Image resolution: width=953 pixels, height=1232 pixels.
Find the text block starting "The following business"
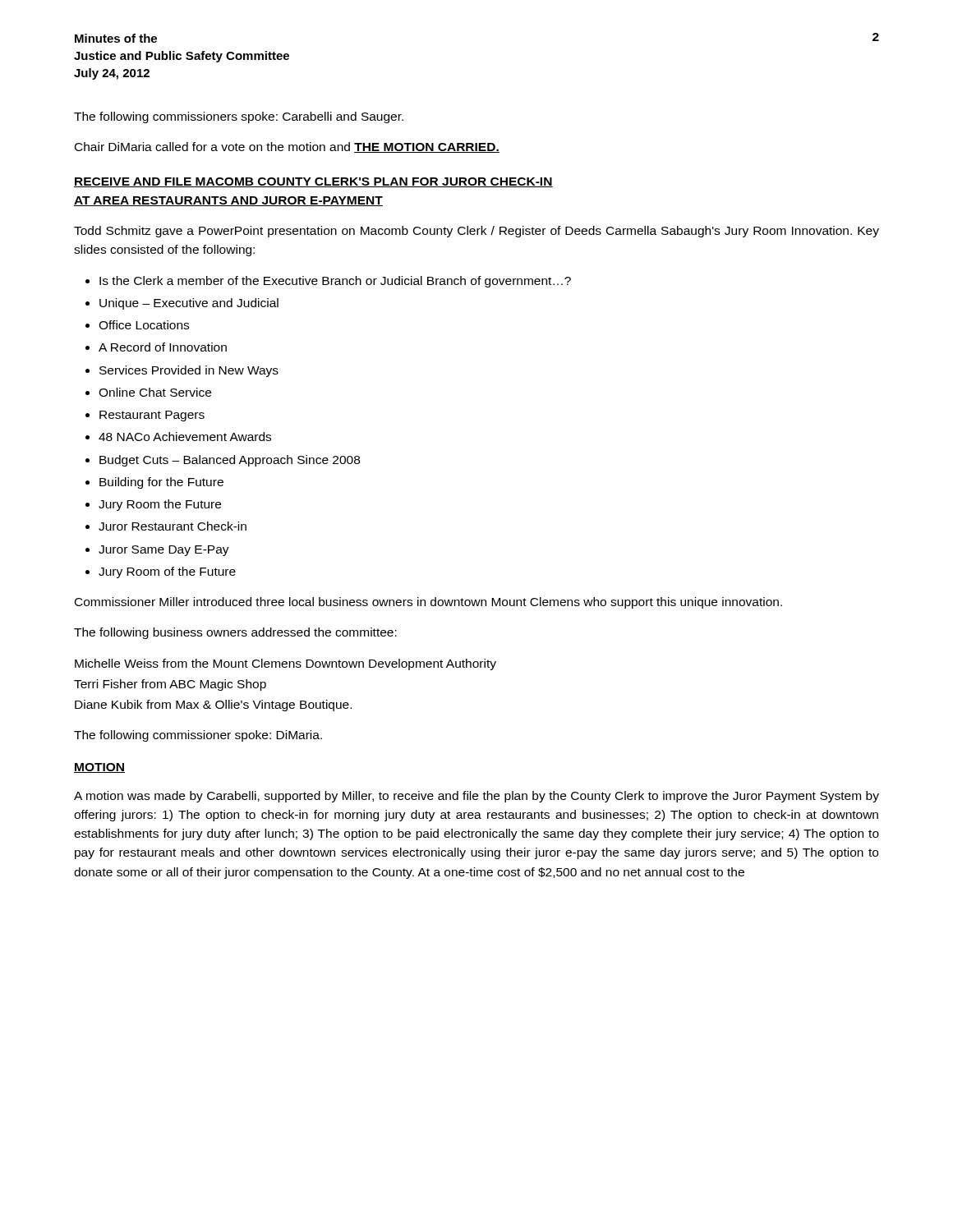[235, 633]
